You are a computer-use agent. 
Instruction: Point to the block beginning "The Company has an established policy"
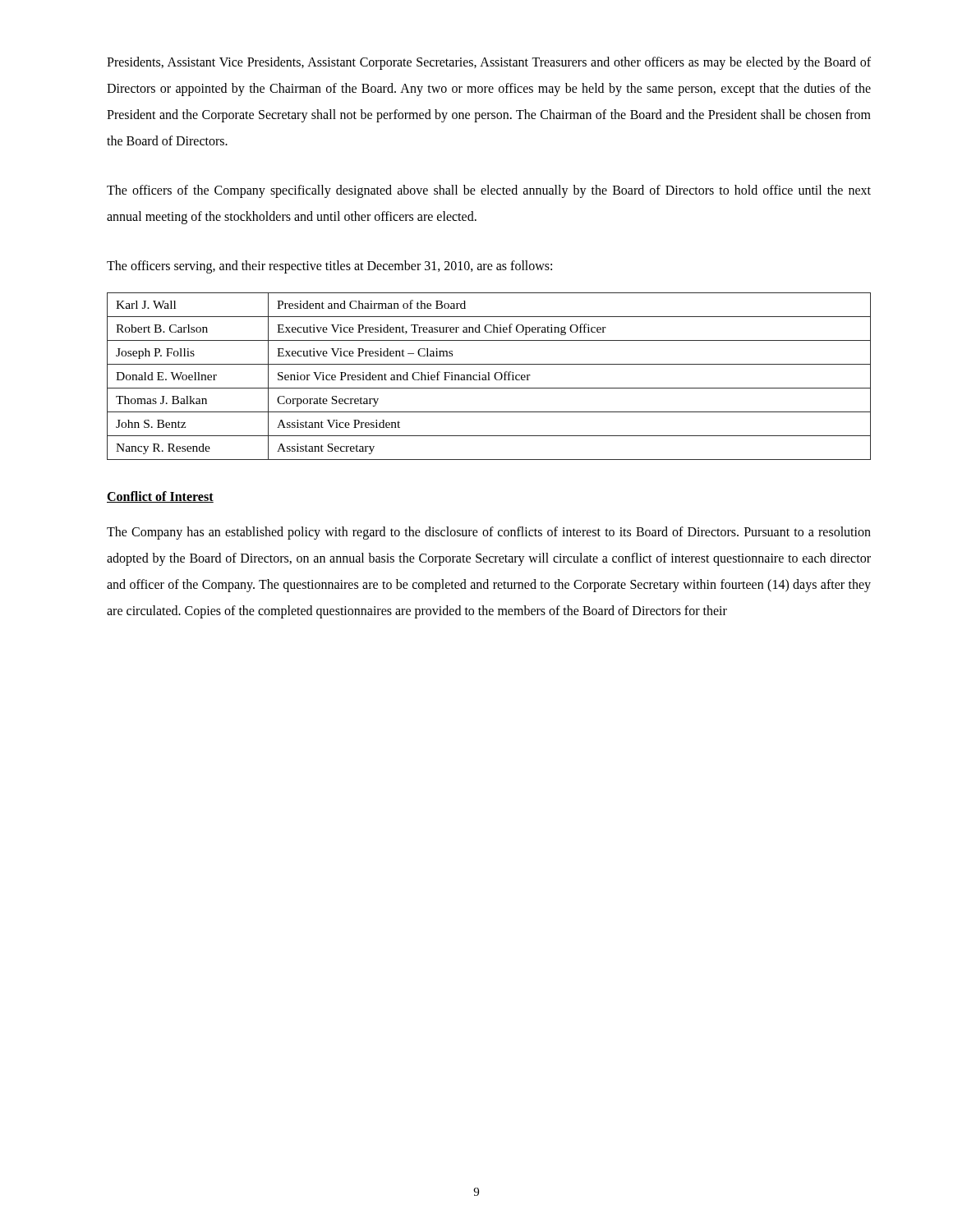[x=489, y=571]
